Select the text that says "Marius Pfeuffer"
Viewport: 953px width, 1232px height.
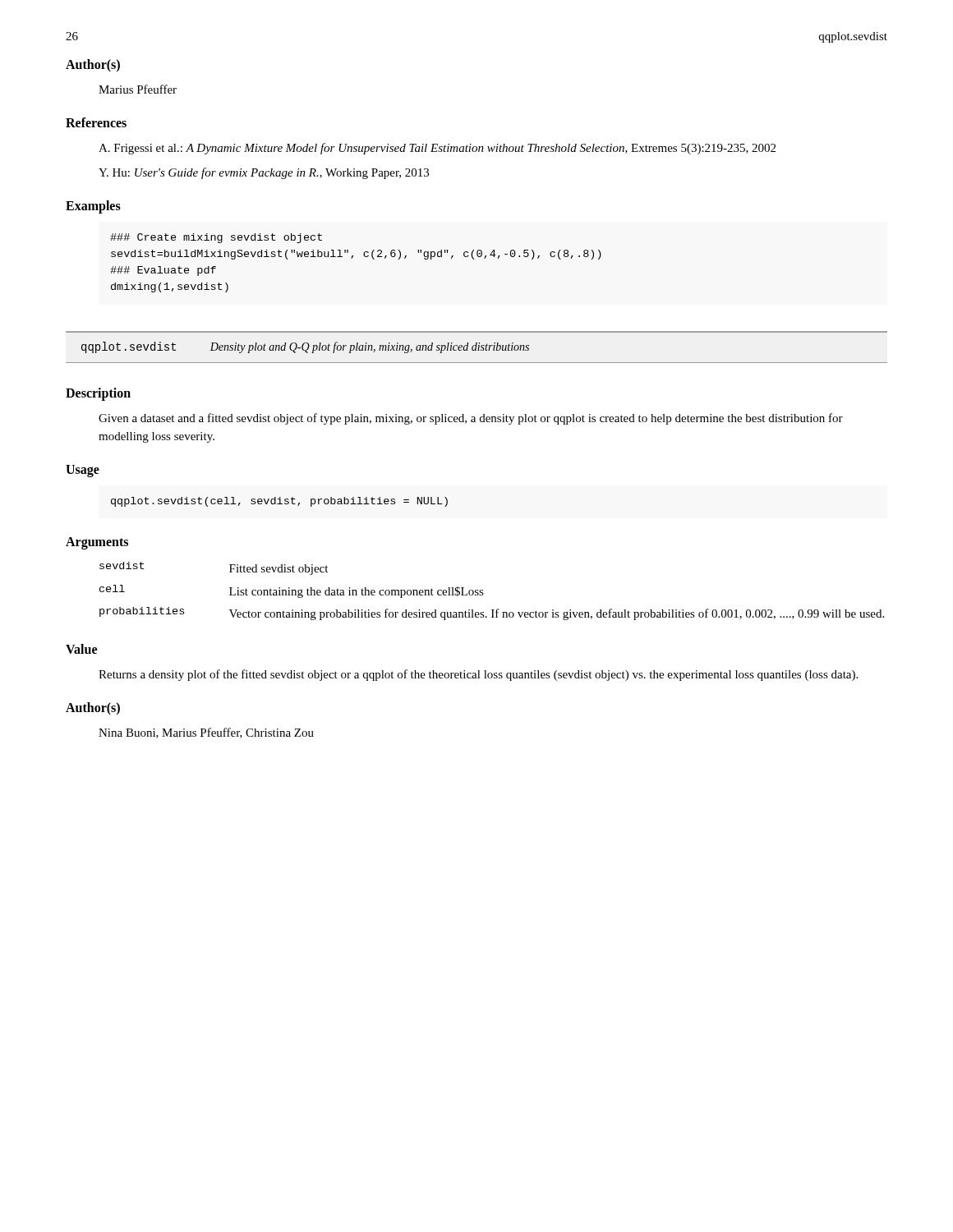tap(138, 90)
